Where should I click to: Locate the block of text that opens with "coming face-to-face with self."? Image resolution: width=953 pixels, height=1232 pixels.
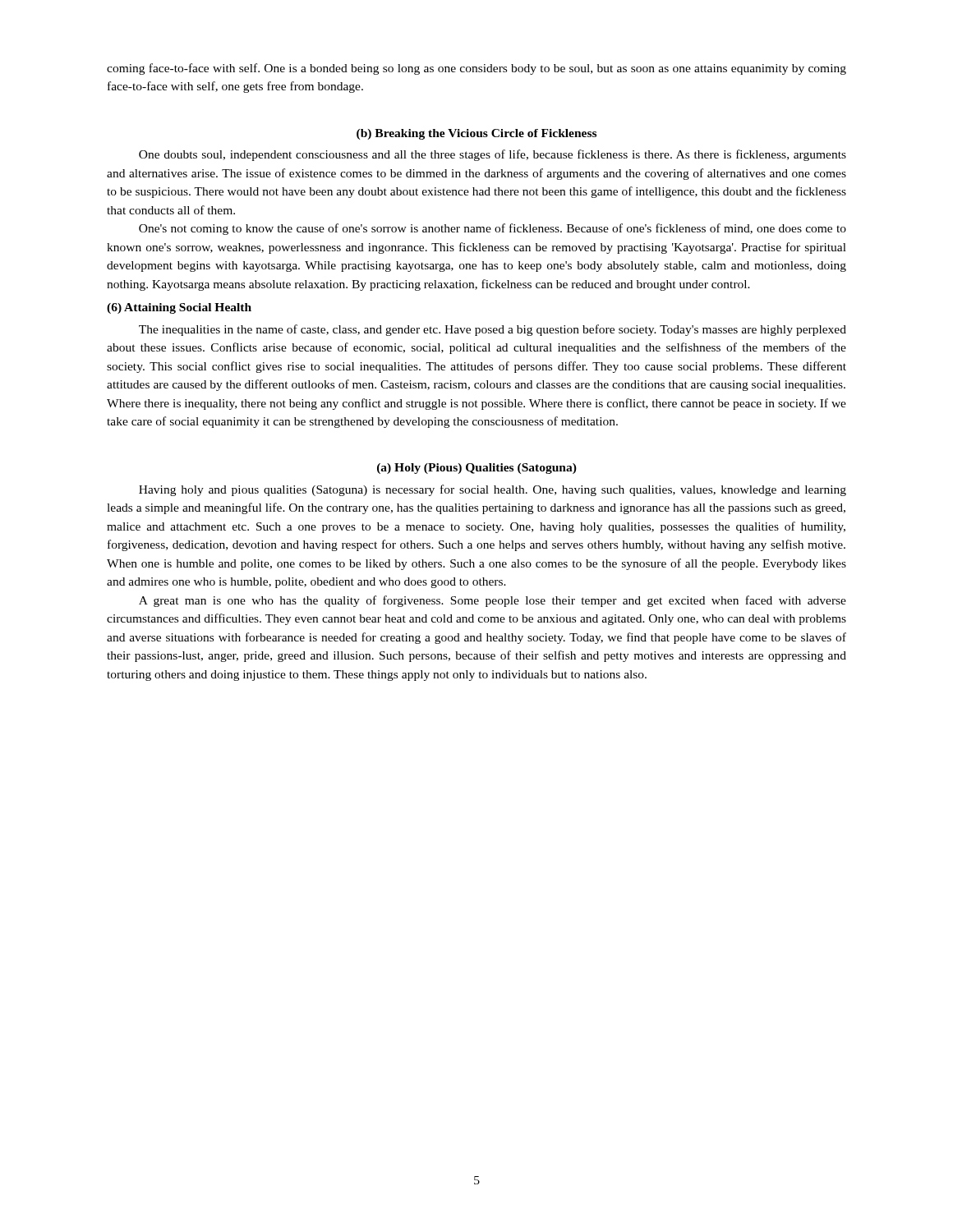click(476, 78)
